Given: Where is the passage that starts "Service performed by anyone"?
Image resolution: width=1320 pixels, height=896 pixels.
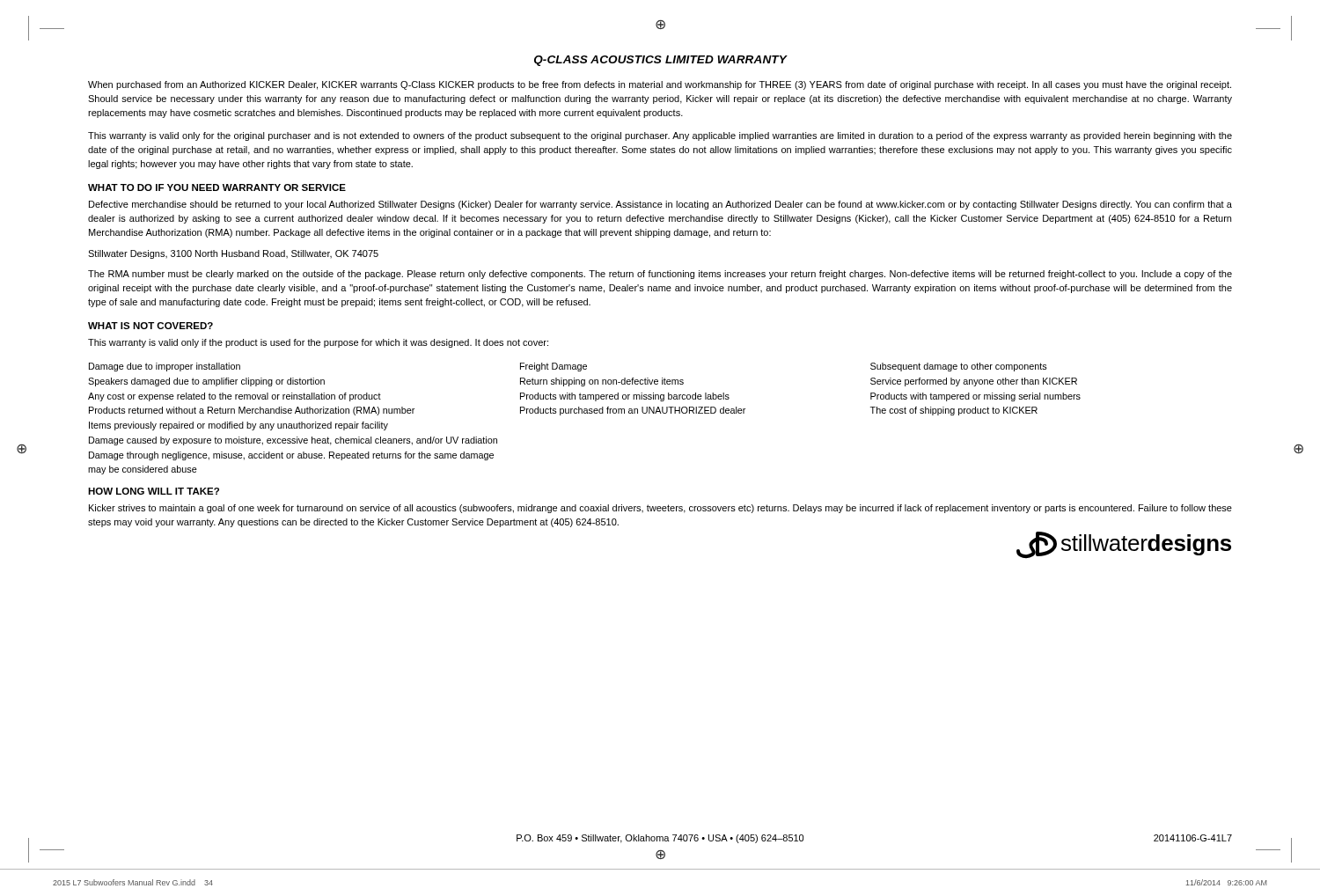Looking at the screenshot, I should click(974, 381).
